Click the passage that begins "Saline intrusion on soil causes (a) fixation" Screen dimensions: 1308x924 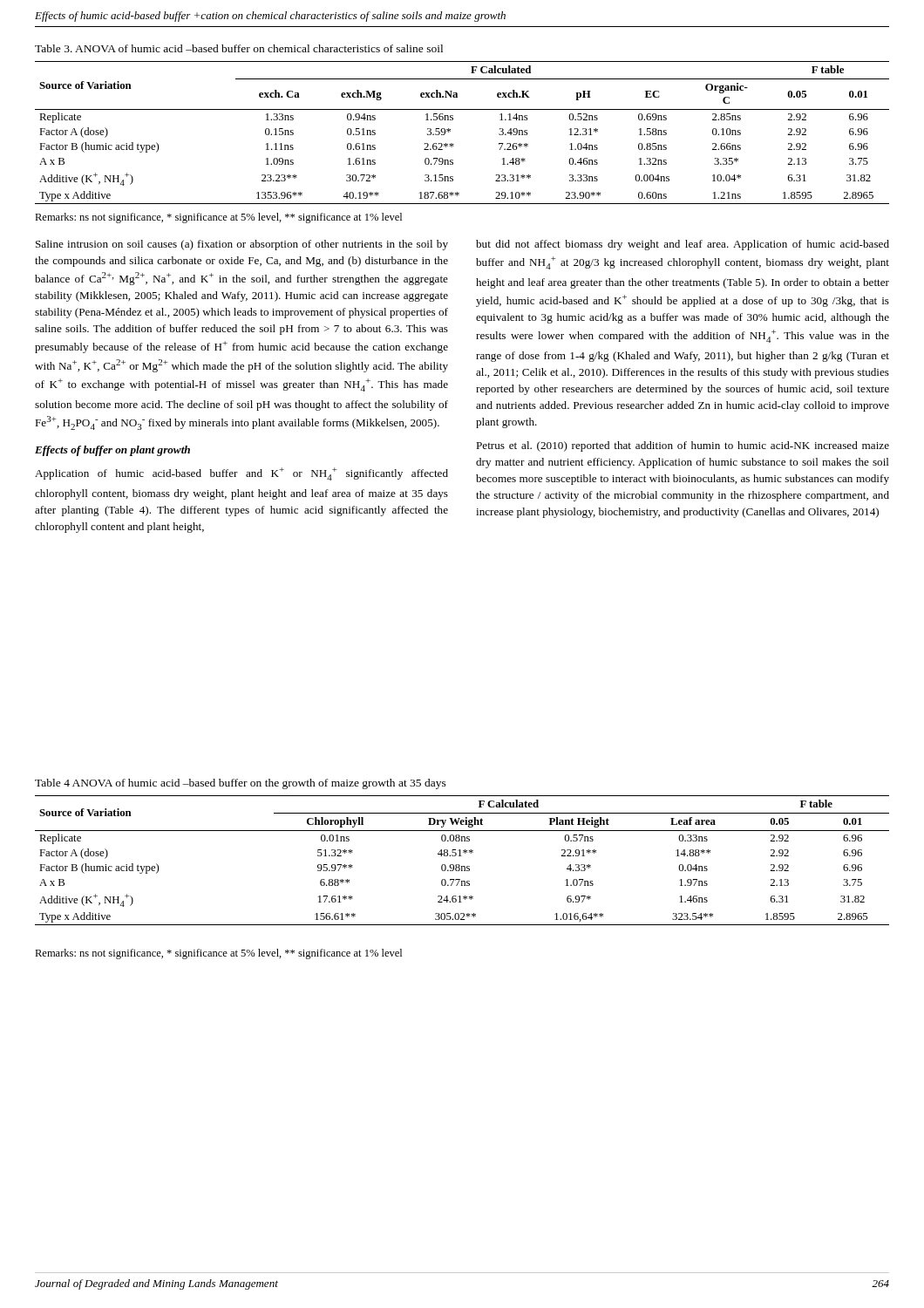pyautogui.click(x=241, y=385)
